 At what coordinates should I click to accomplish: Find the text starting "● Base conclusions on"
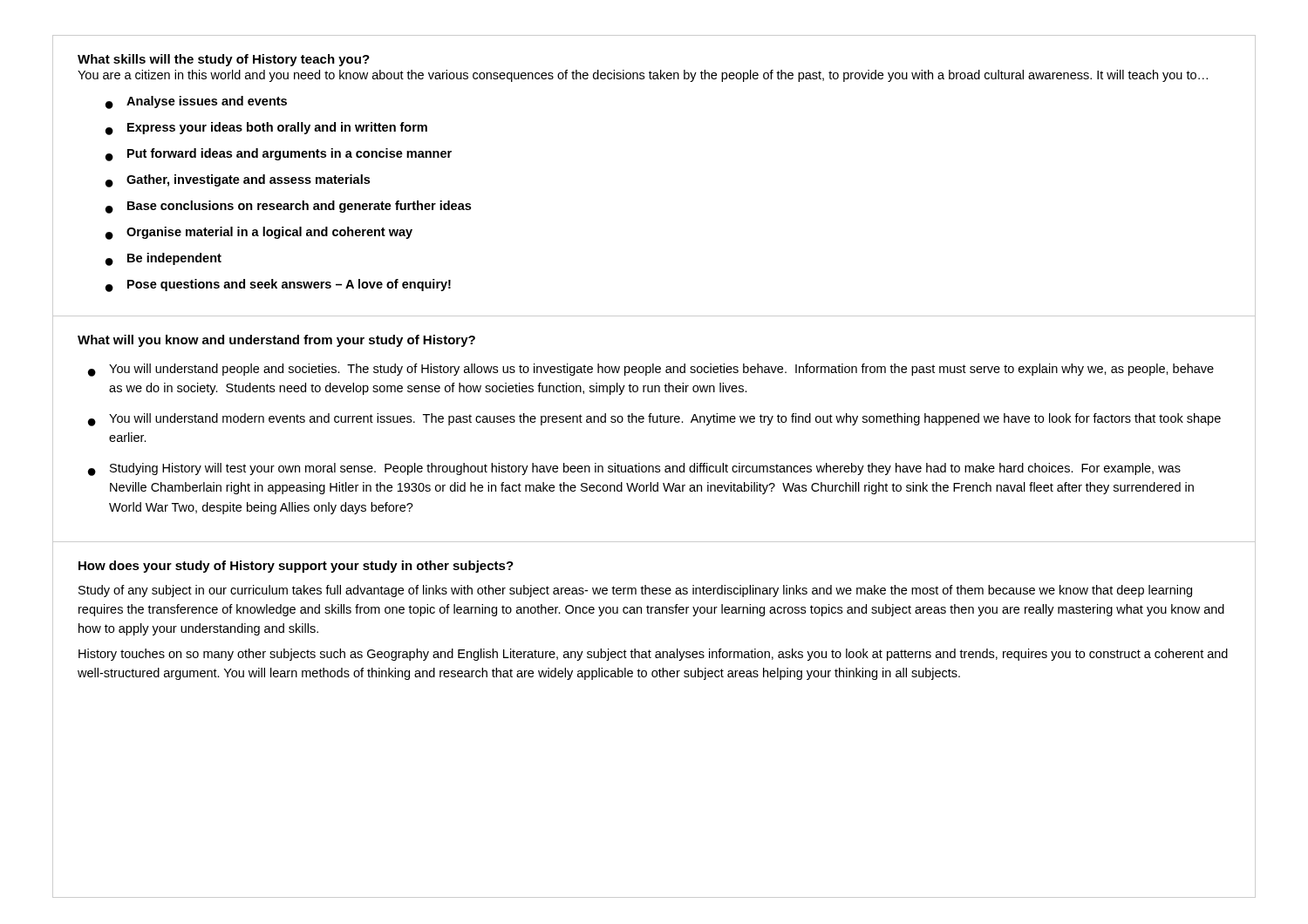(288, 208)
